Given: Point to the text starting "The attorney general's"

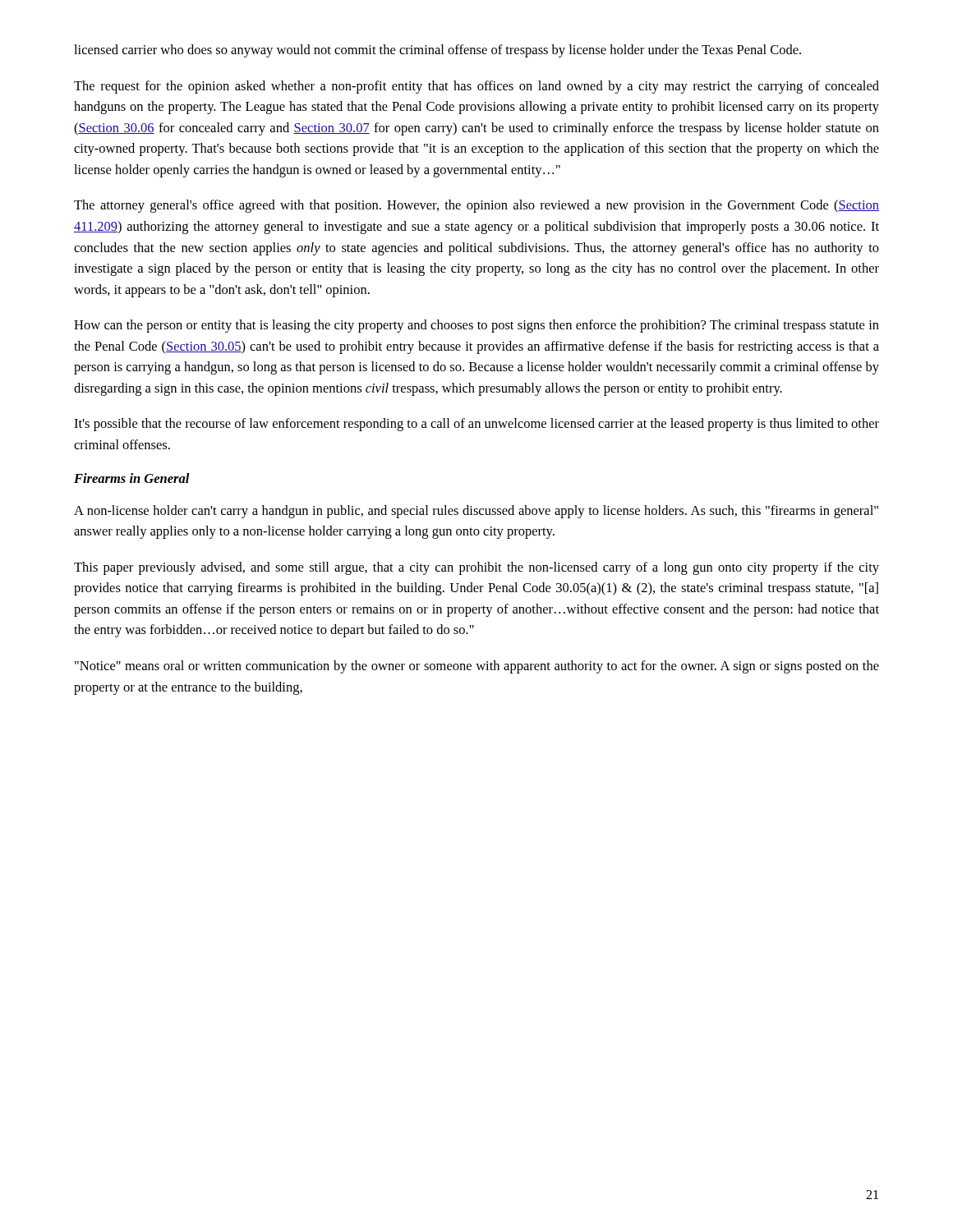Looking at the screenshot, I should [476, 247].
